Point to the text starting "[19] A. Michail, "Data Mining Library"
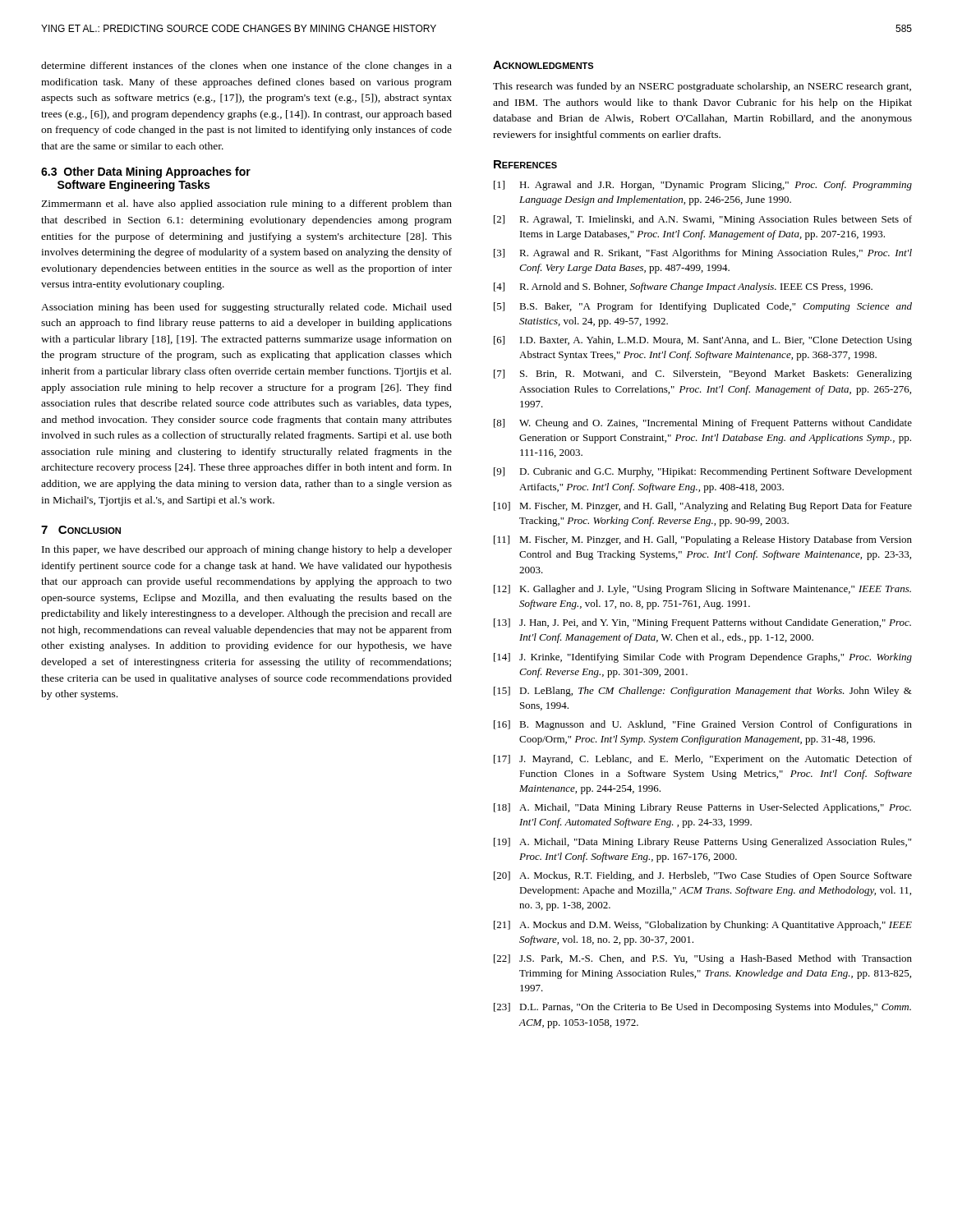Viewport: 953px width, 1232px height. coord(702,849)
